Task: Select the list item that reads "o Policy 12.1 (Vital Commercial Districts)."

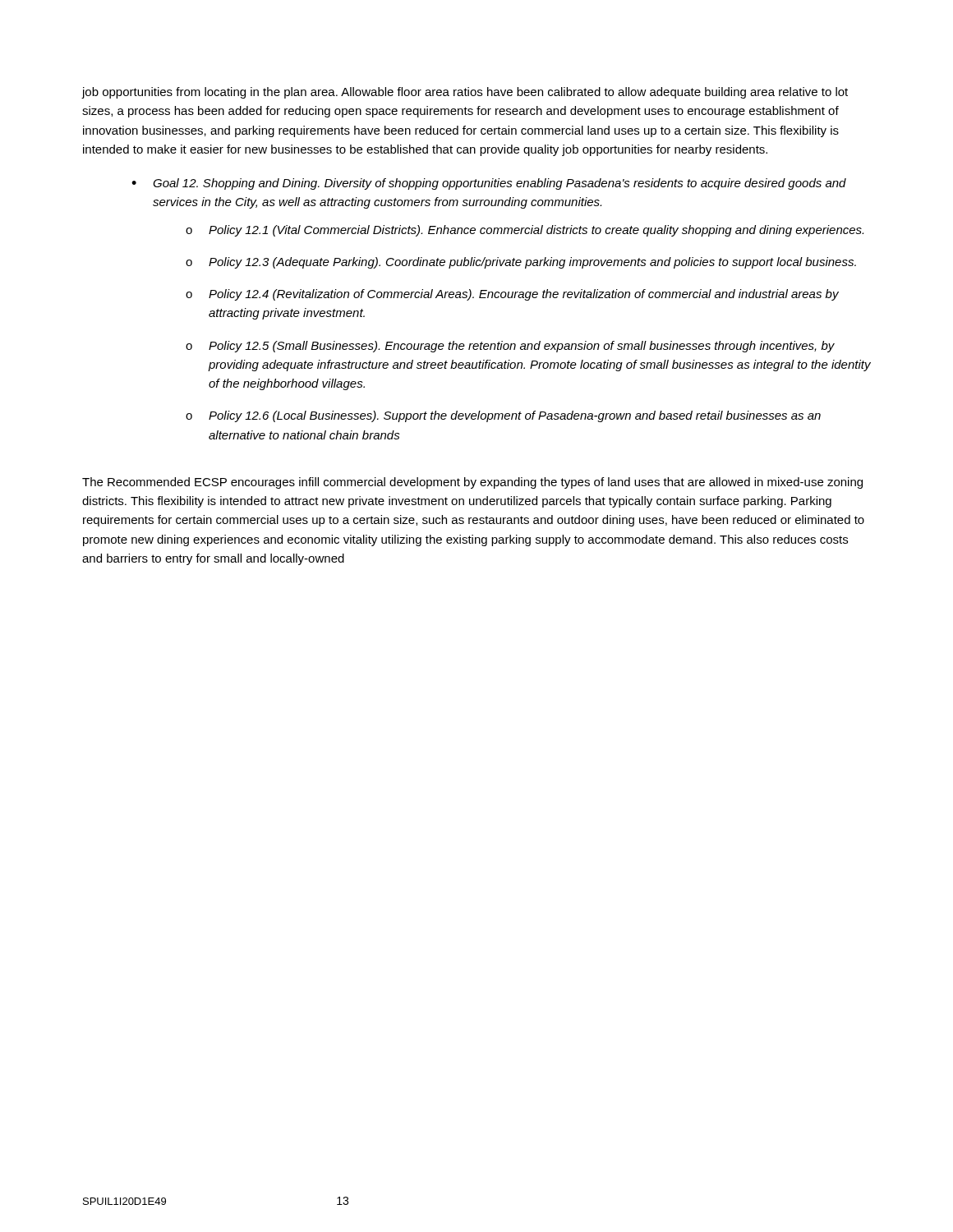Action: [x=525, y=229]
